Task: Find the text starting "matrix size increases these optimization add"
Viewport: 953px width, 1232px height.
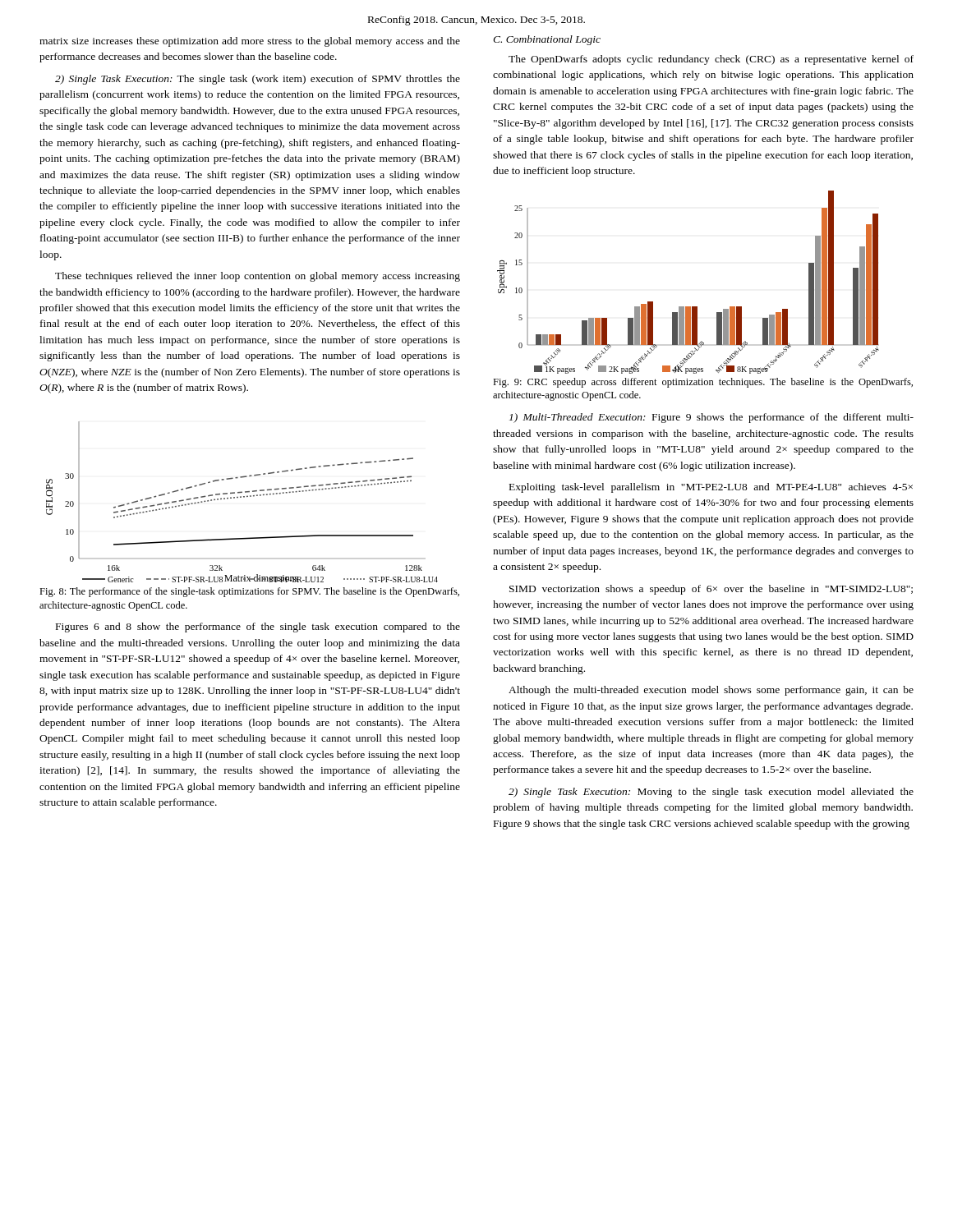Action: pyautogui.click(x=250, y=49)
